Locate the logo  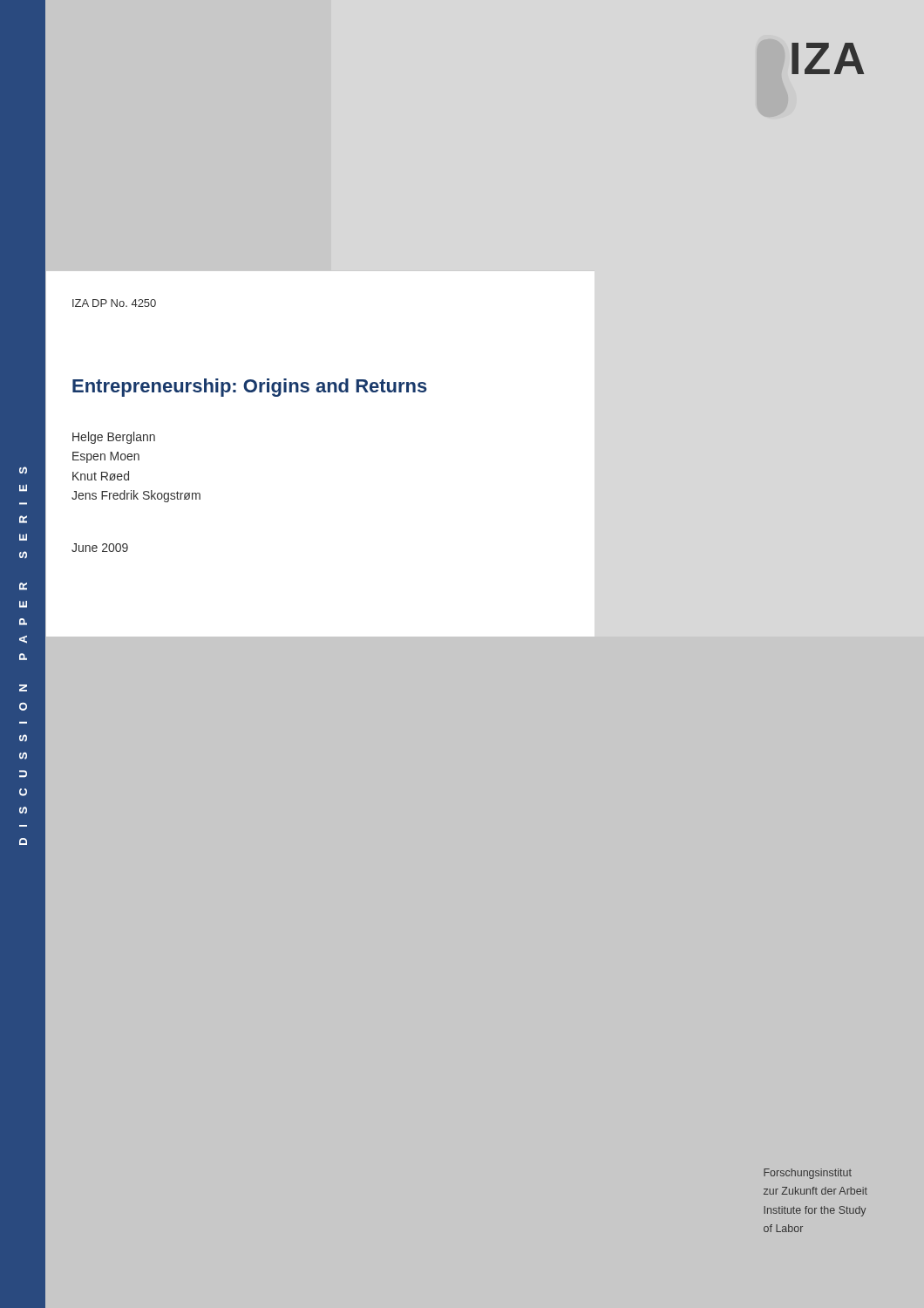(802, 80)
